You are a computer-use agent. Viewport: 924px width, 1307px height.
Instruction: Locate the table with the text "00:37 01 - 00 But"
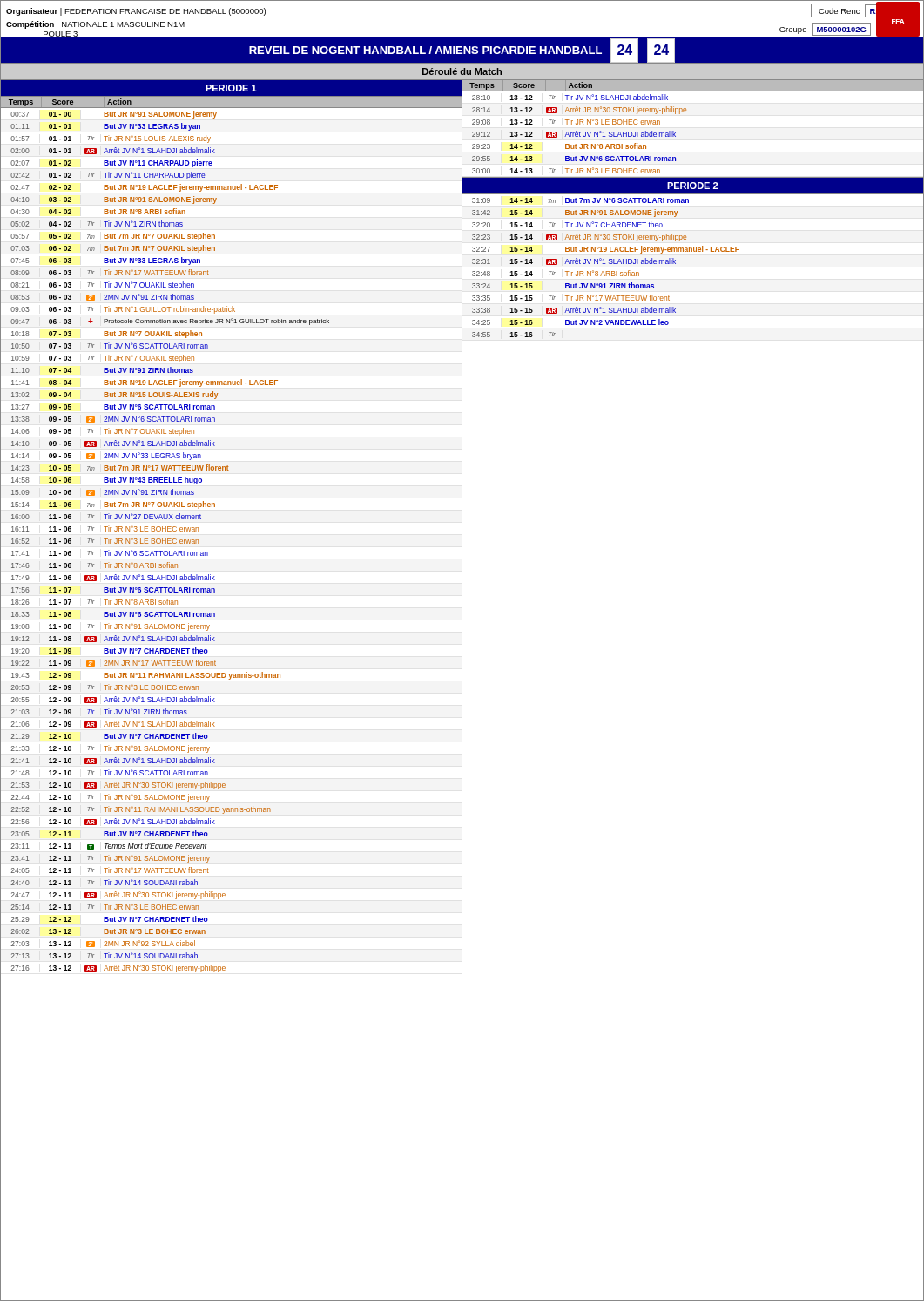[x=231, y=541]
